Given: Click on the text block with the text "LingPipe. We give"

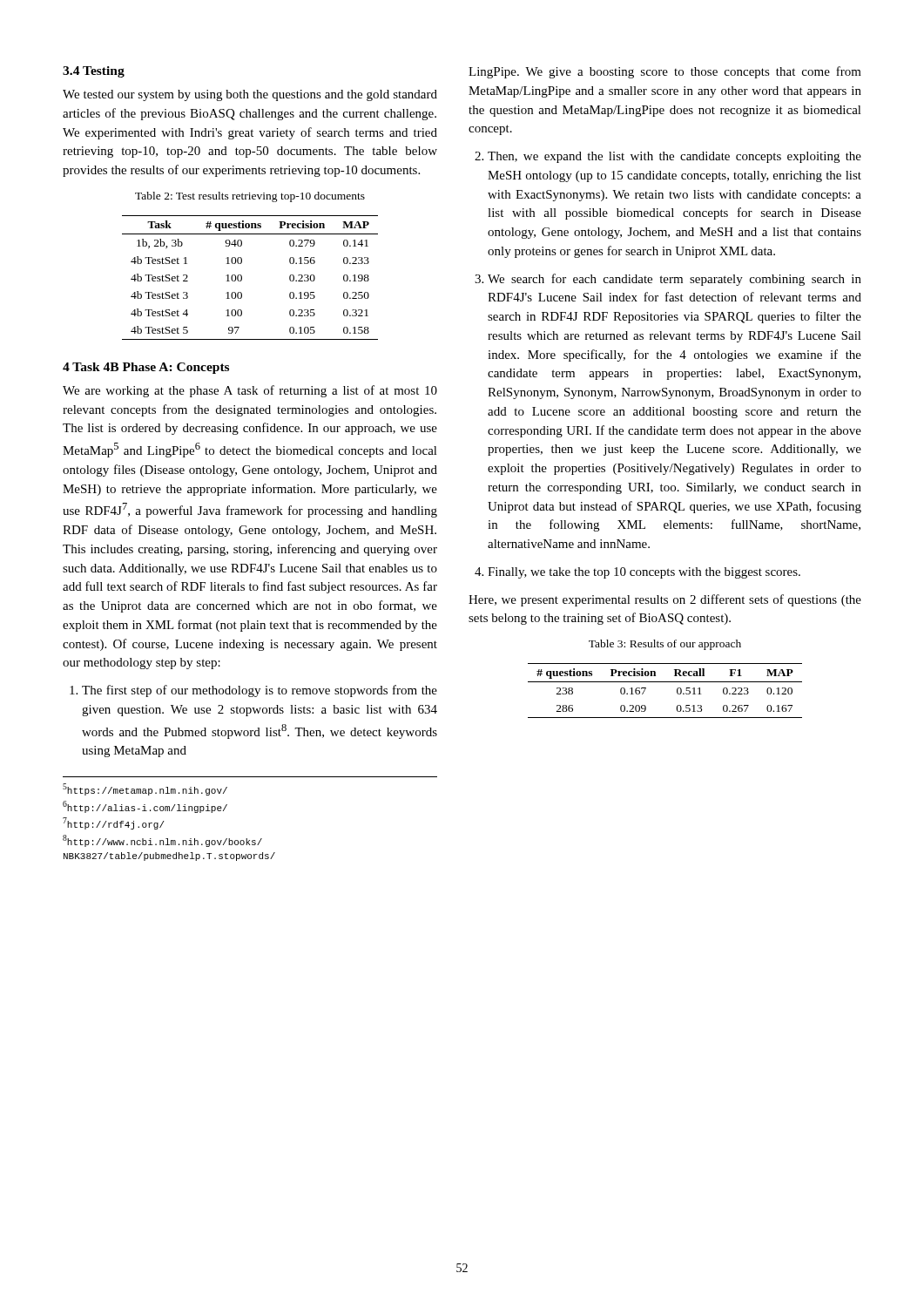Looking at the screenshot, I should click(x=665, y=101).
